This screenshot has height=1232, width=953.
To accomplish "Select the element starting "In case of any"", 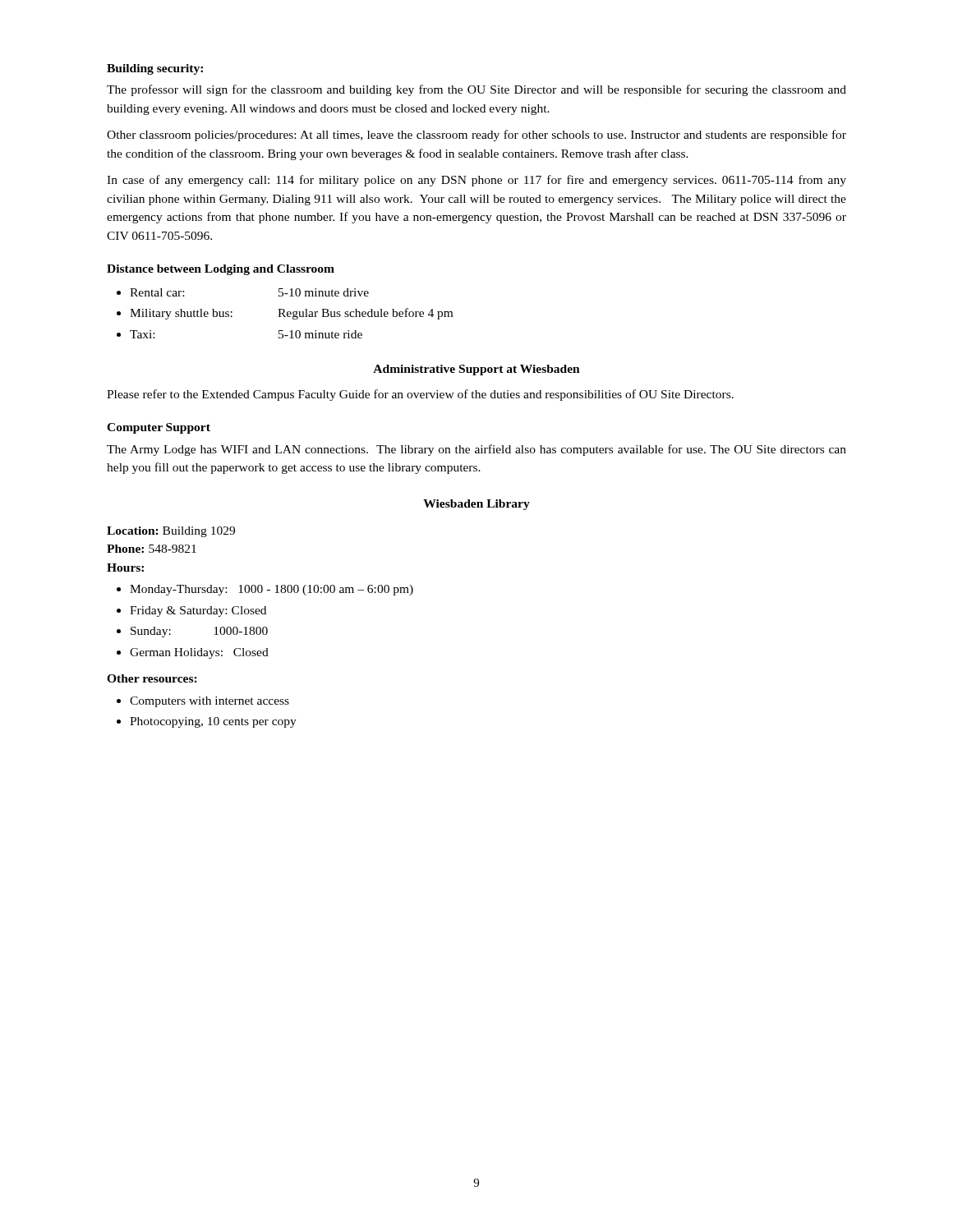I will pyautogui.click(x=476, y=208).
